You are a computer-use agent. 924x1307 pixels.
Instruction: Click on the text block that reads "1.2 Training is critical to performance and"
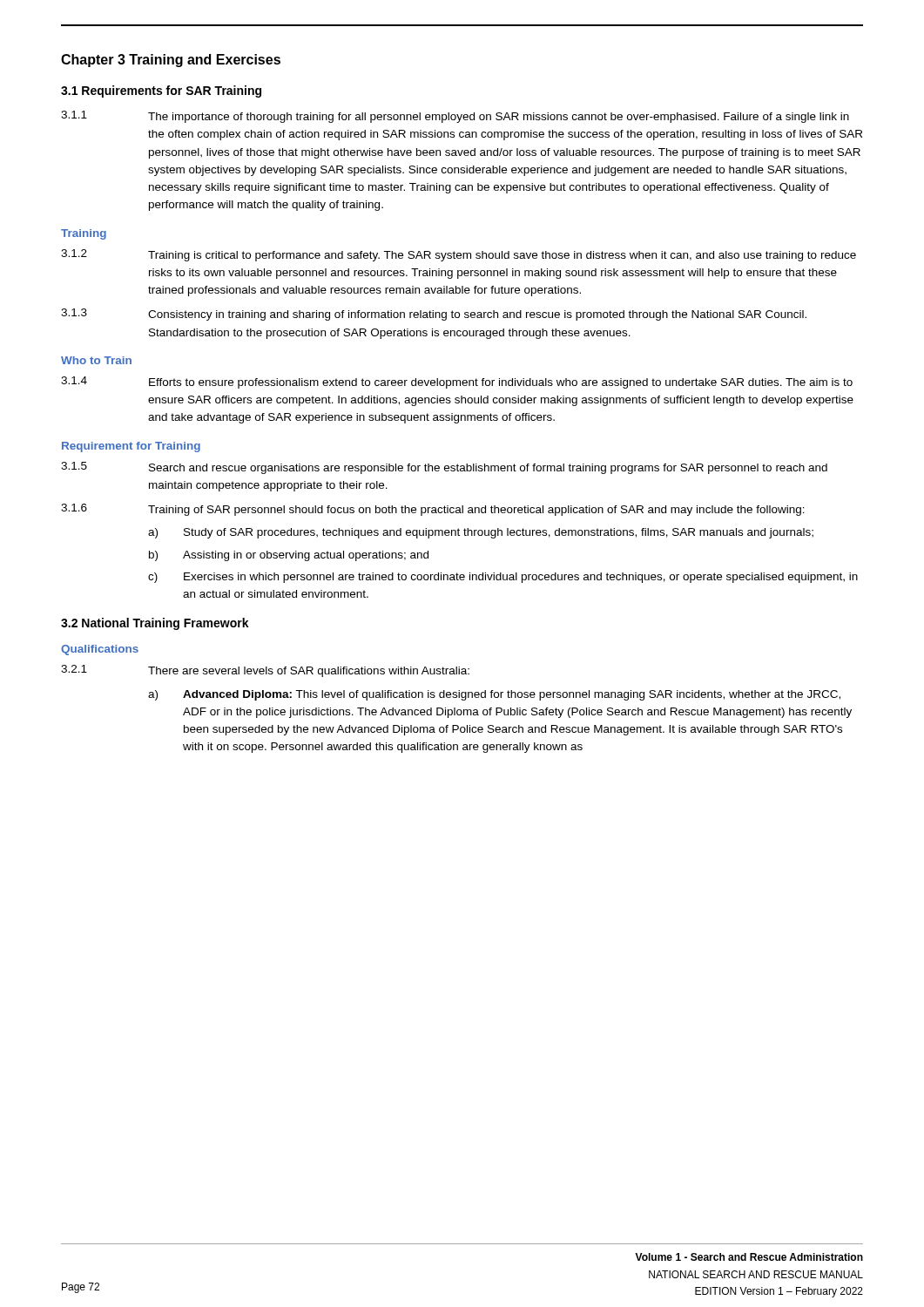point(462,273)
